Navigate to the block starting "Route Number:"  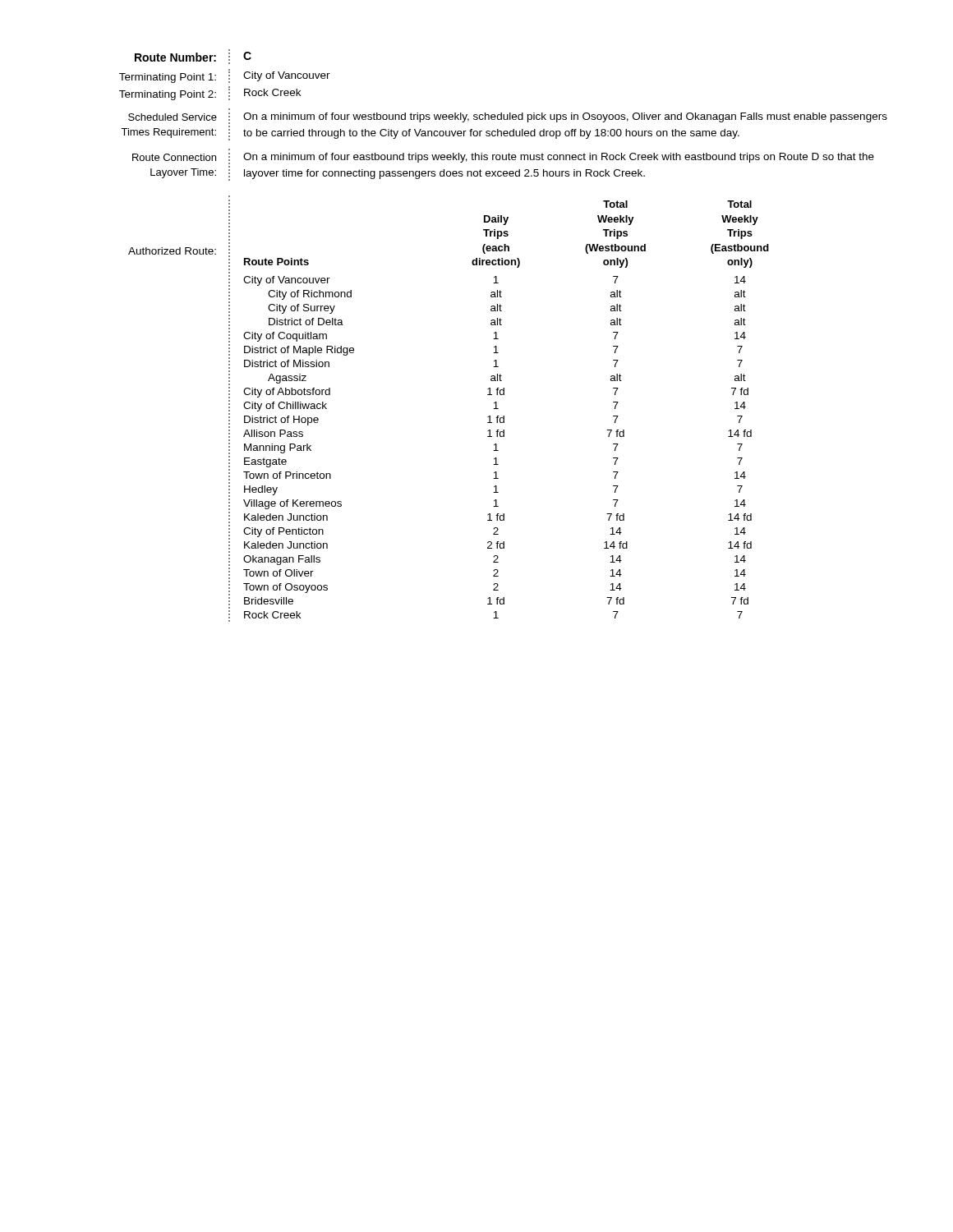pos(175,57)
